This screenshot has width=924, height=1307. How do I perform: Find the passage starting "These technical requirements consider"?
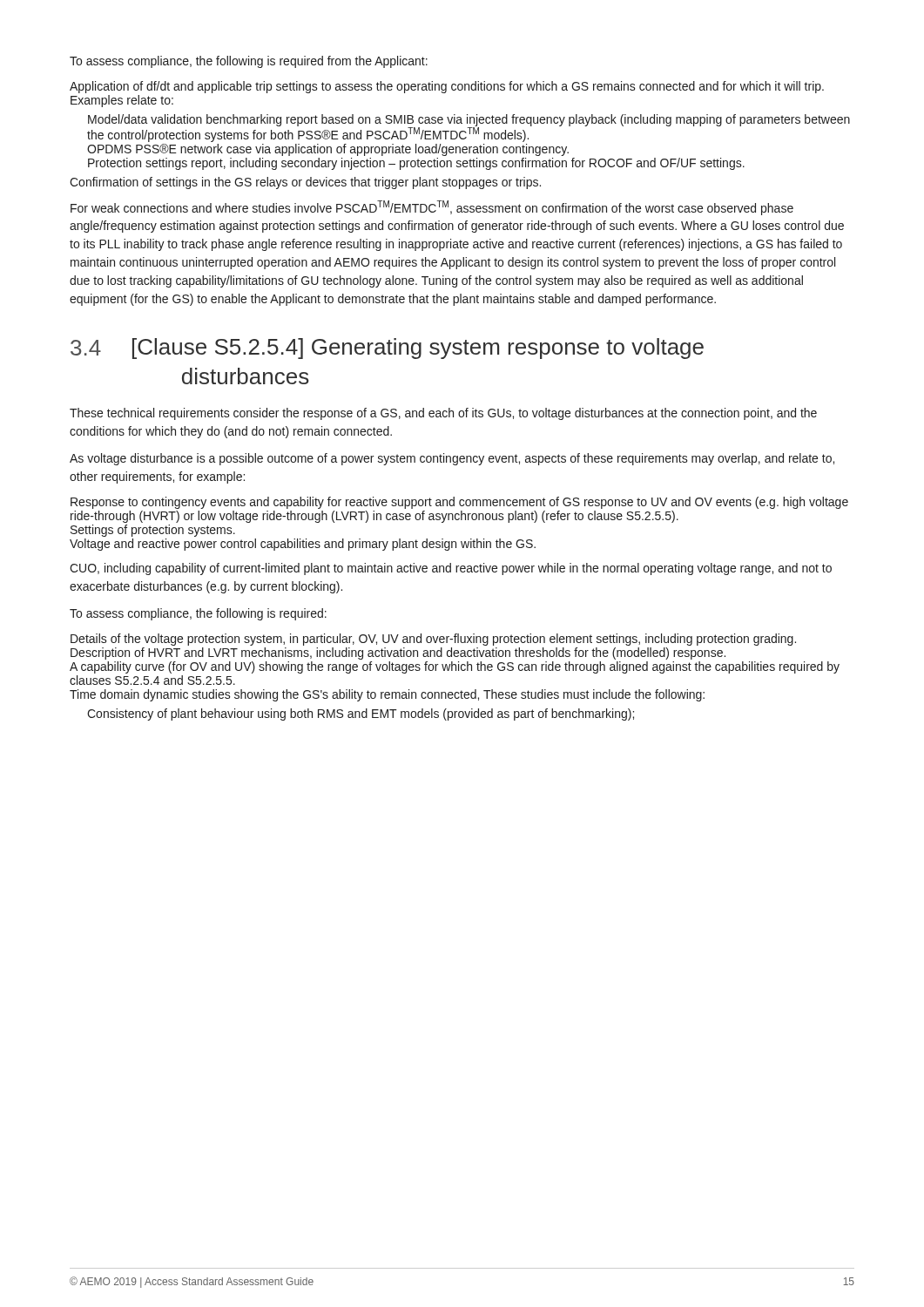tap(462, 423)
